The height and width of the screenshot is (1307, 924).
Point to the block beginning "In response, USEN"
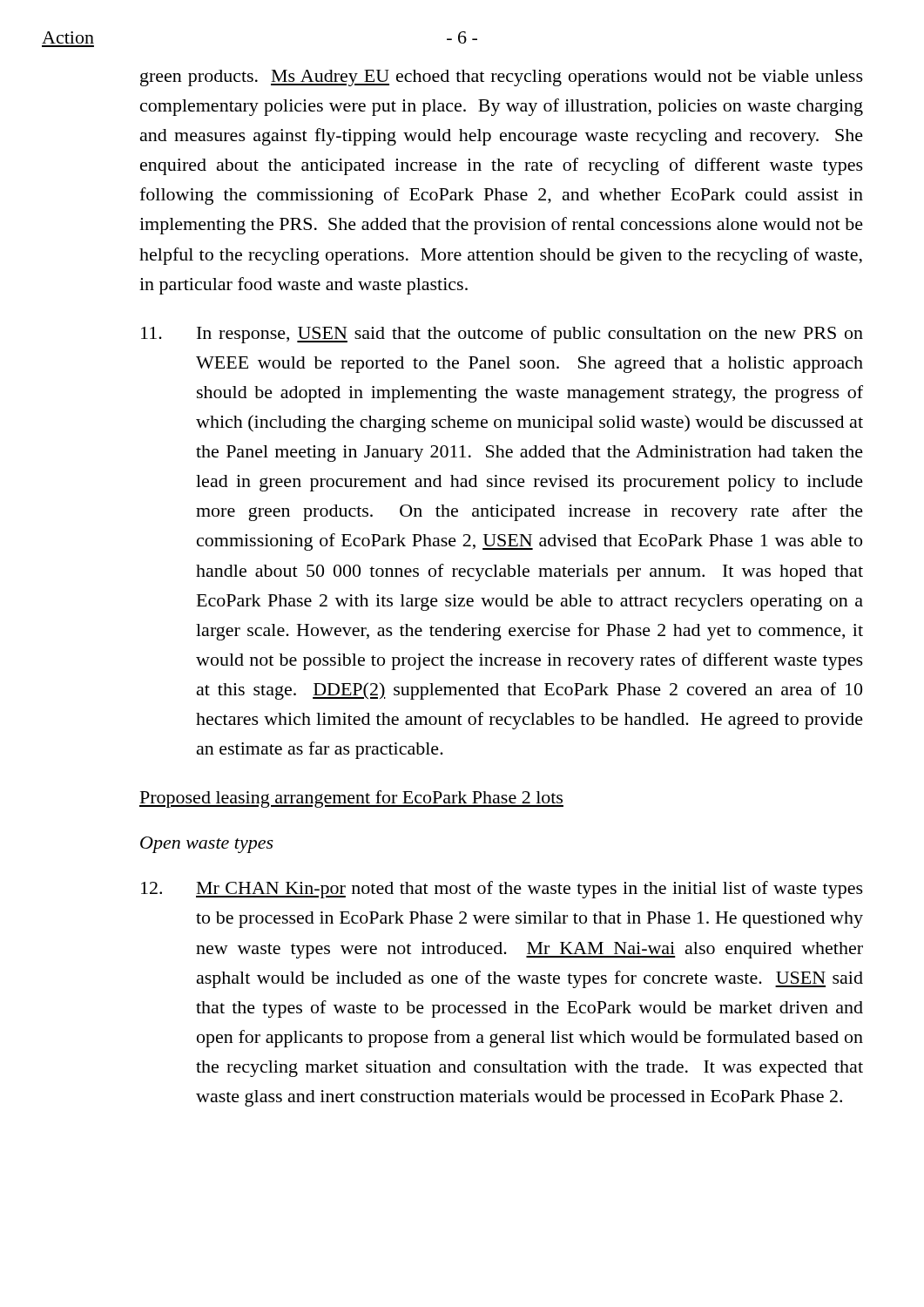tap(501, 541)
